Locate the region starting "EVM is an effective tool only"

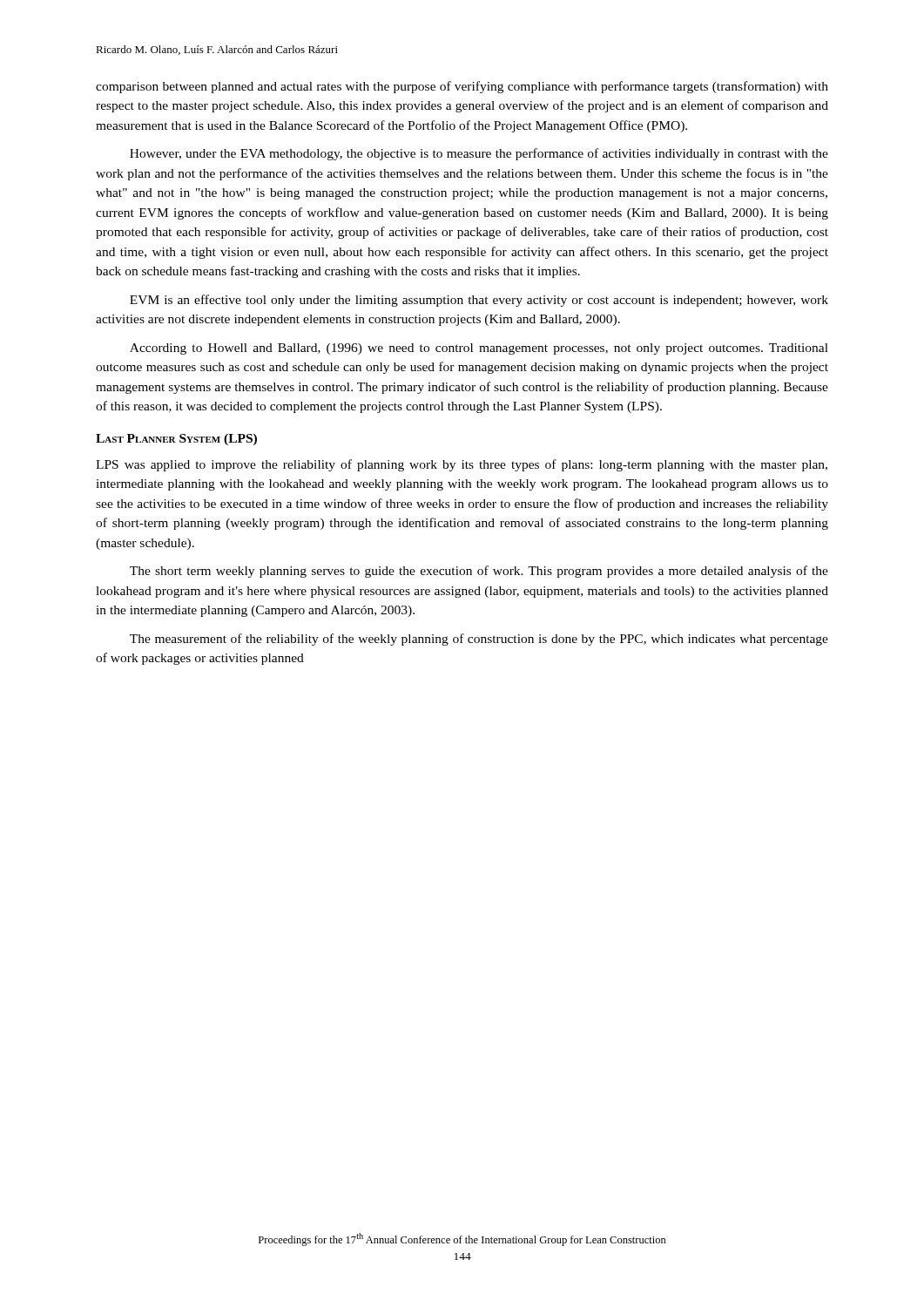pos(462,309)
